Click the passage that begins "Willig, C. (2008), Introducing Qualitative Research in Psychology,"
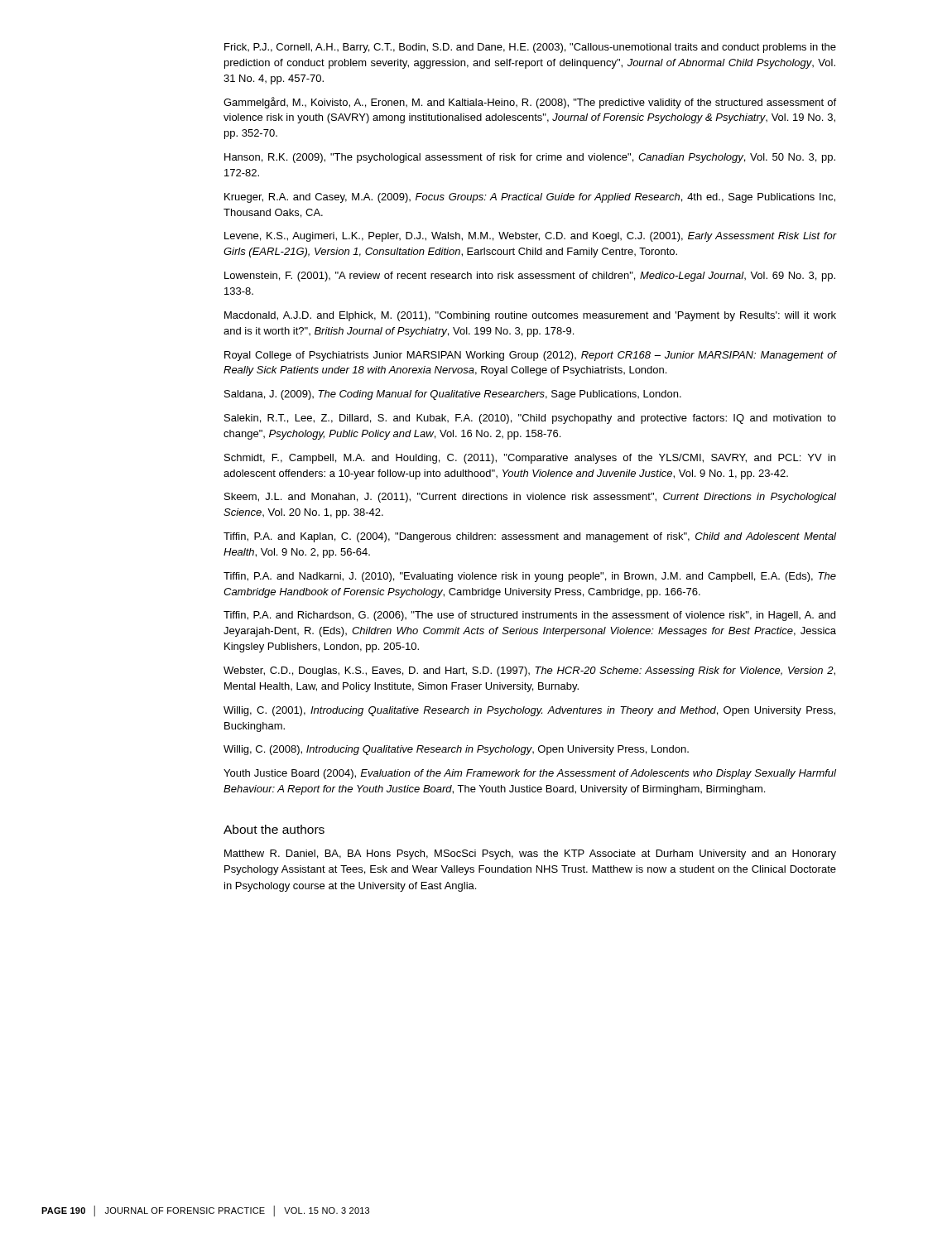Image resolution: width=952 pixels, height=1242 pixels. coord(457,749)
